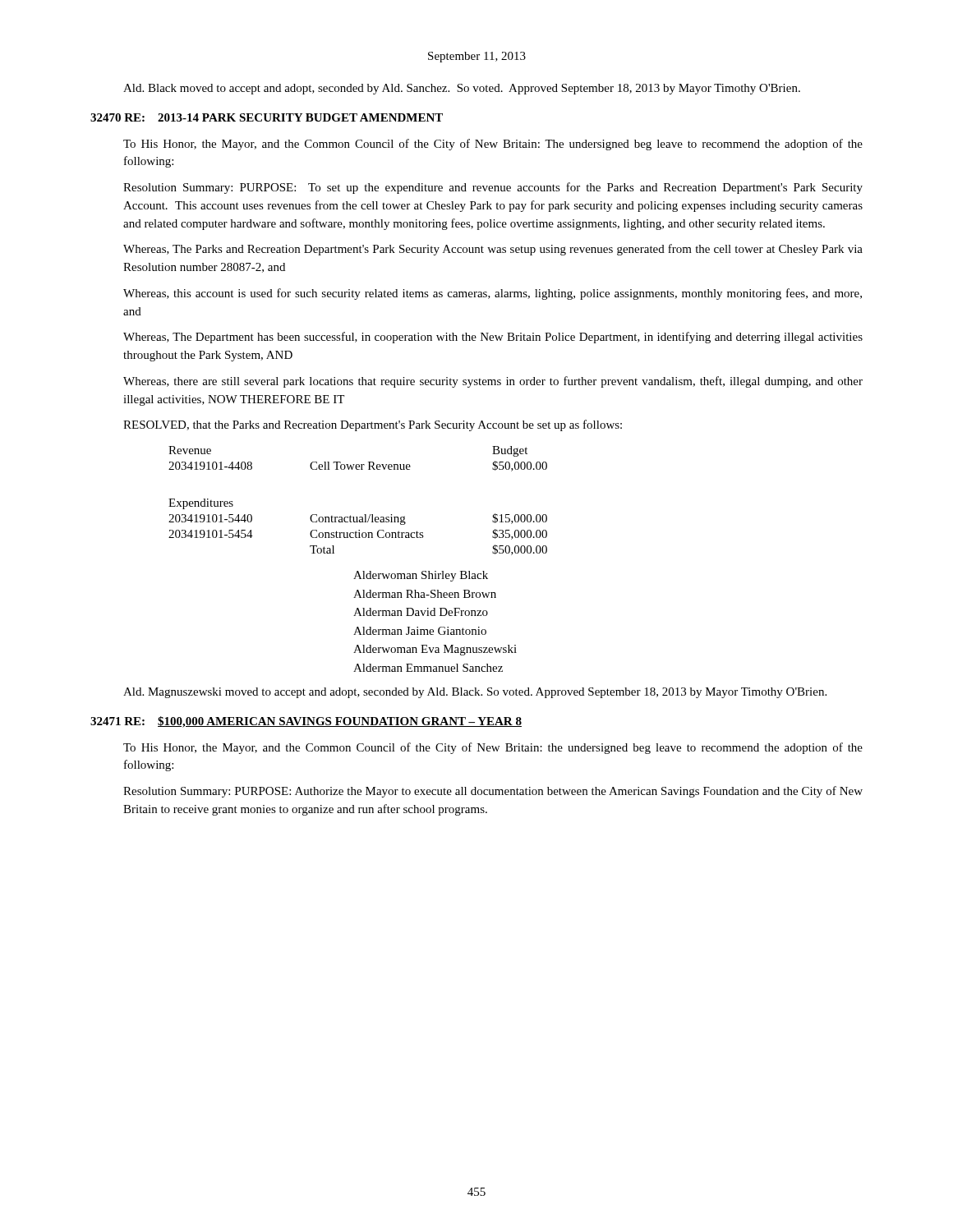Navigate to the element starting "Resolution Summary: PURPOSE: To set up"
Viewport: 953px width, 1232px height.
493,205
